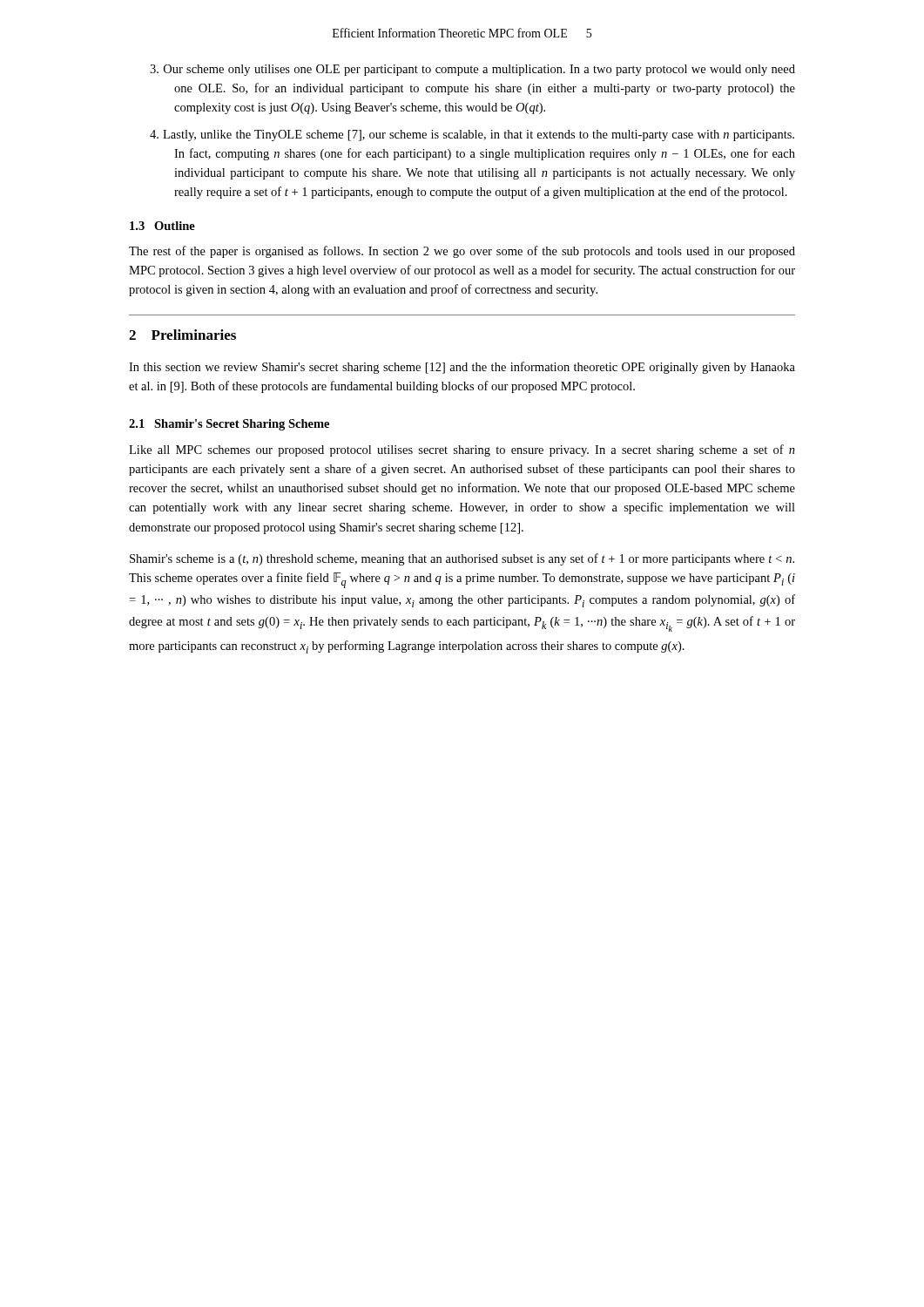Select the element starting "In this section"

462,376
